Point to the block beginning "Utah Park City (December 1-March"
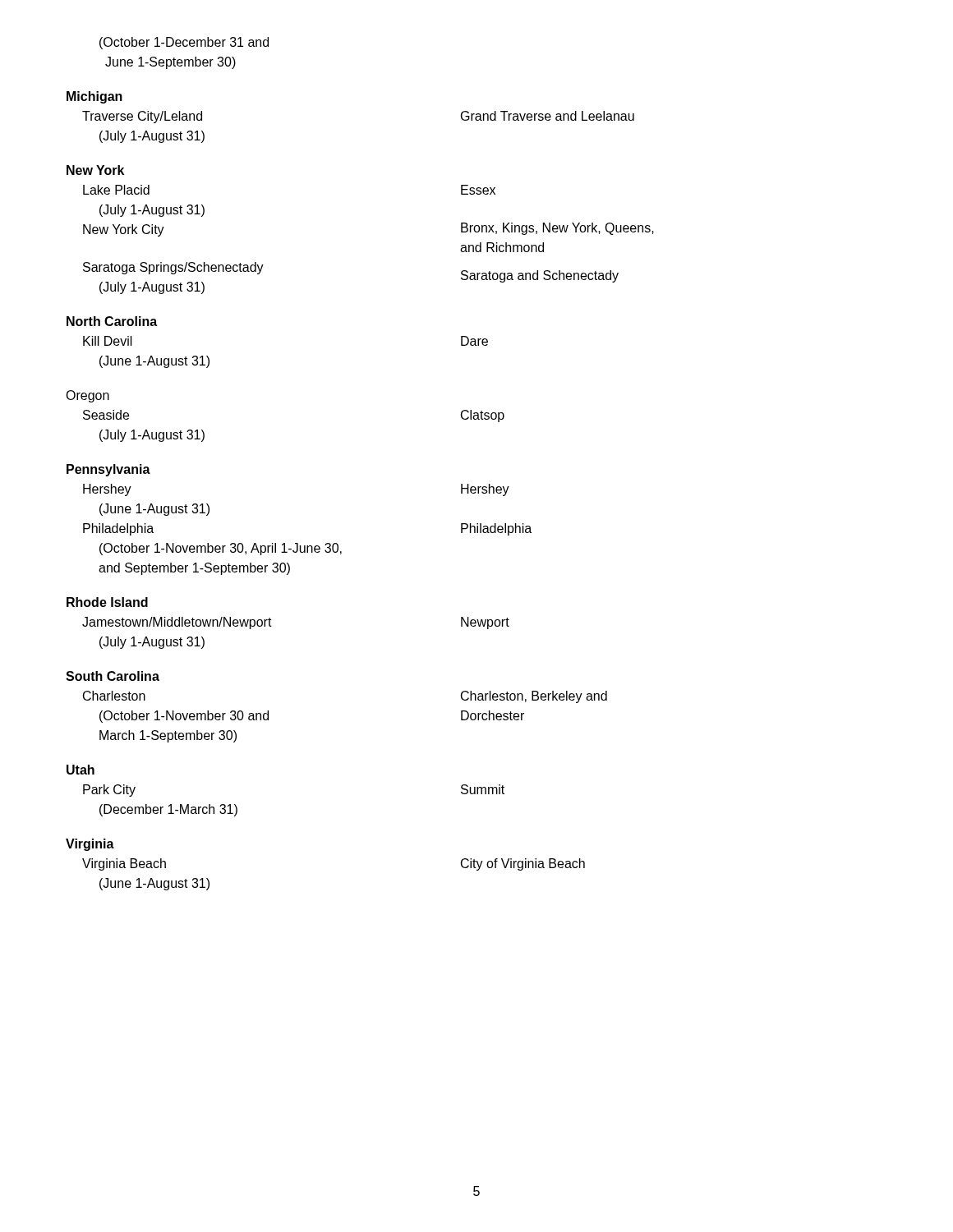Viewport: 953px width, 1232px height. click(x=476, y=790)
